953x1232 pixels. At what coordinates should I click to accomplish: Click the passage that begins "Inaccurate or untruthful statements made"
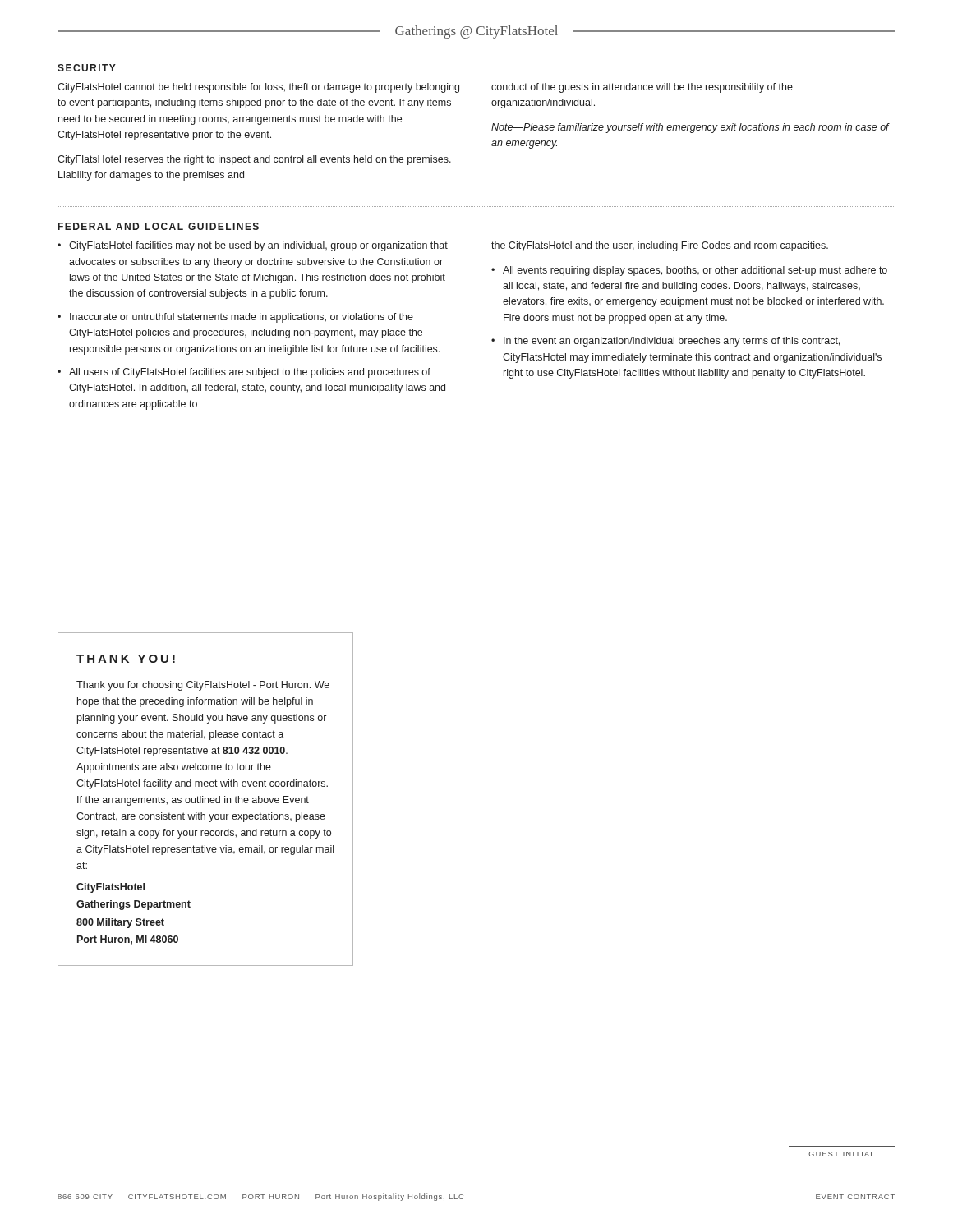point(255,333)
